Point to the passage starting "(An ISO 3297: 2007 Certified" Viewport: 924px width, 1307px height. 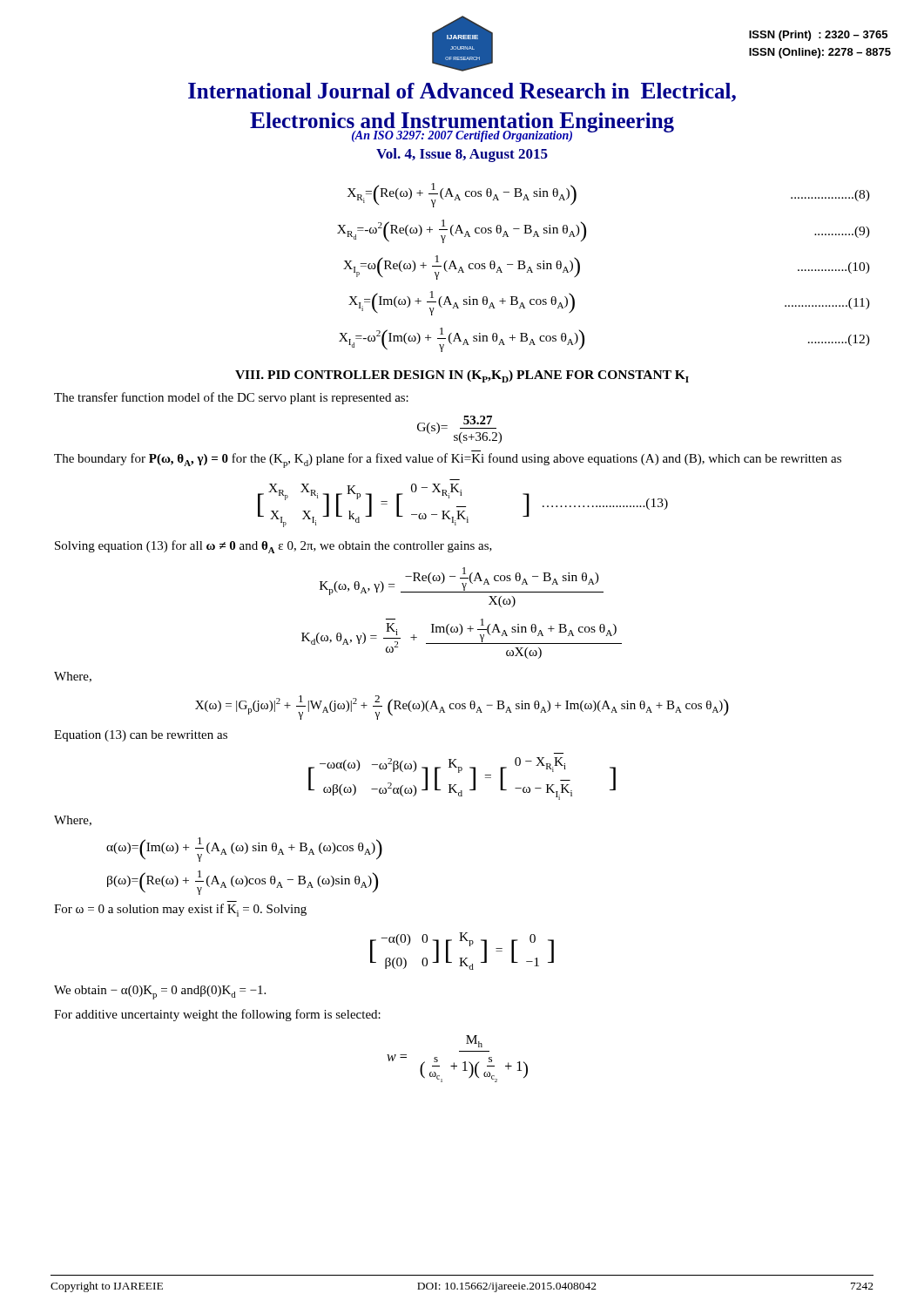(x=462, y=136)
